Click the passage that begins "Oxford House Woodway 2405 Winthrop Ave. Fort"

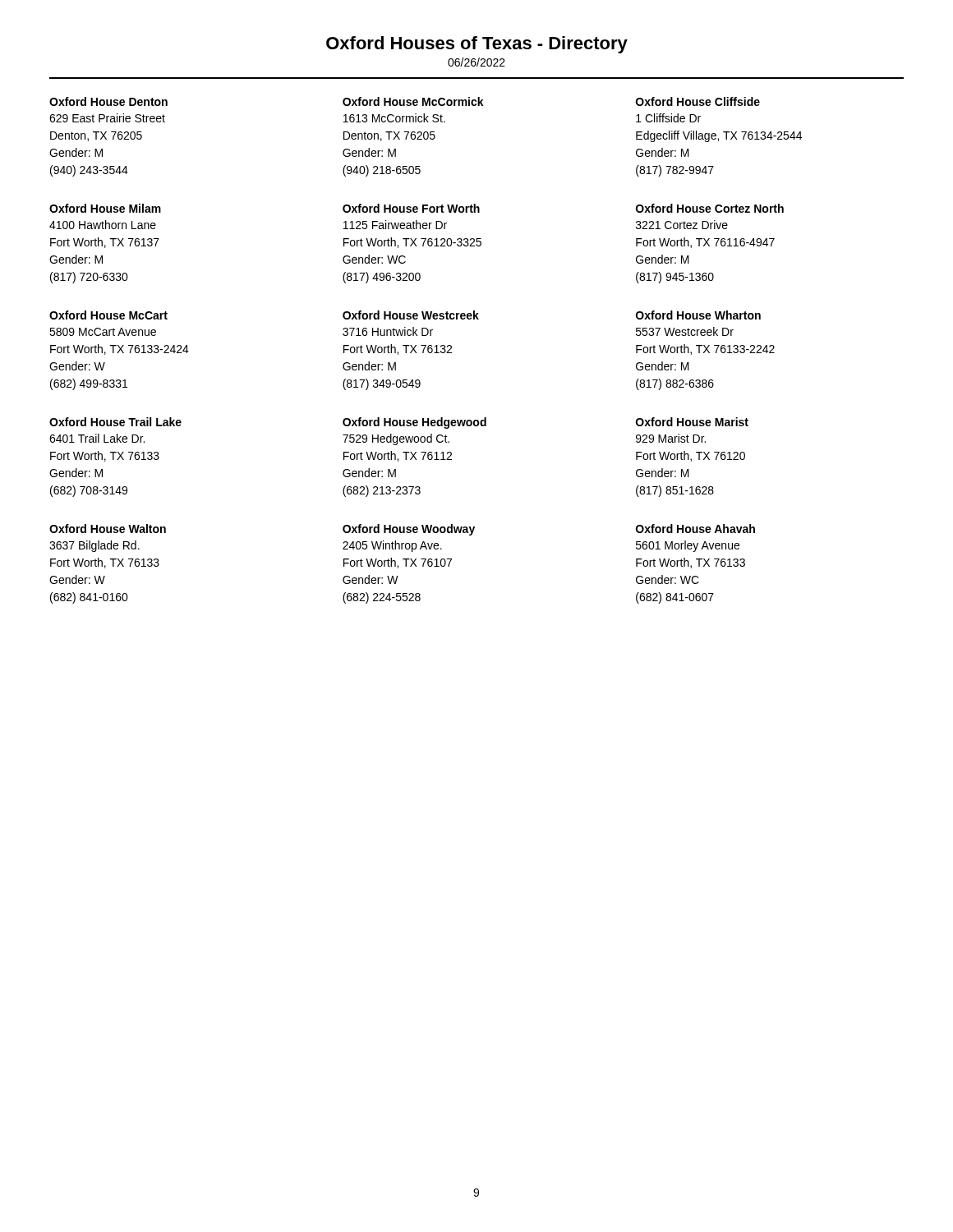409,530
